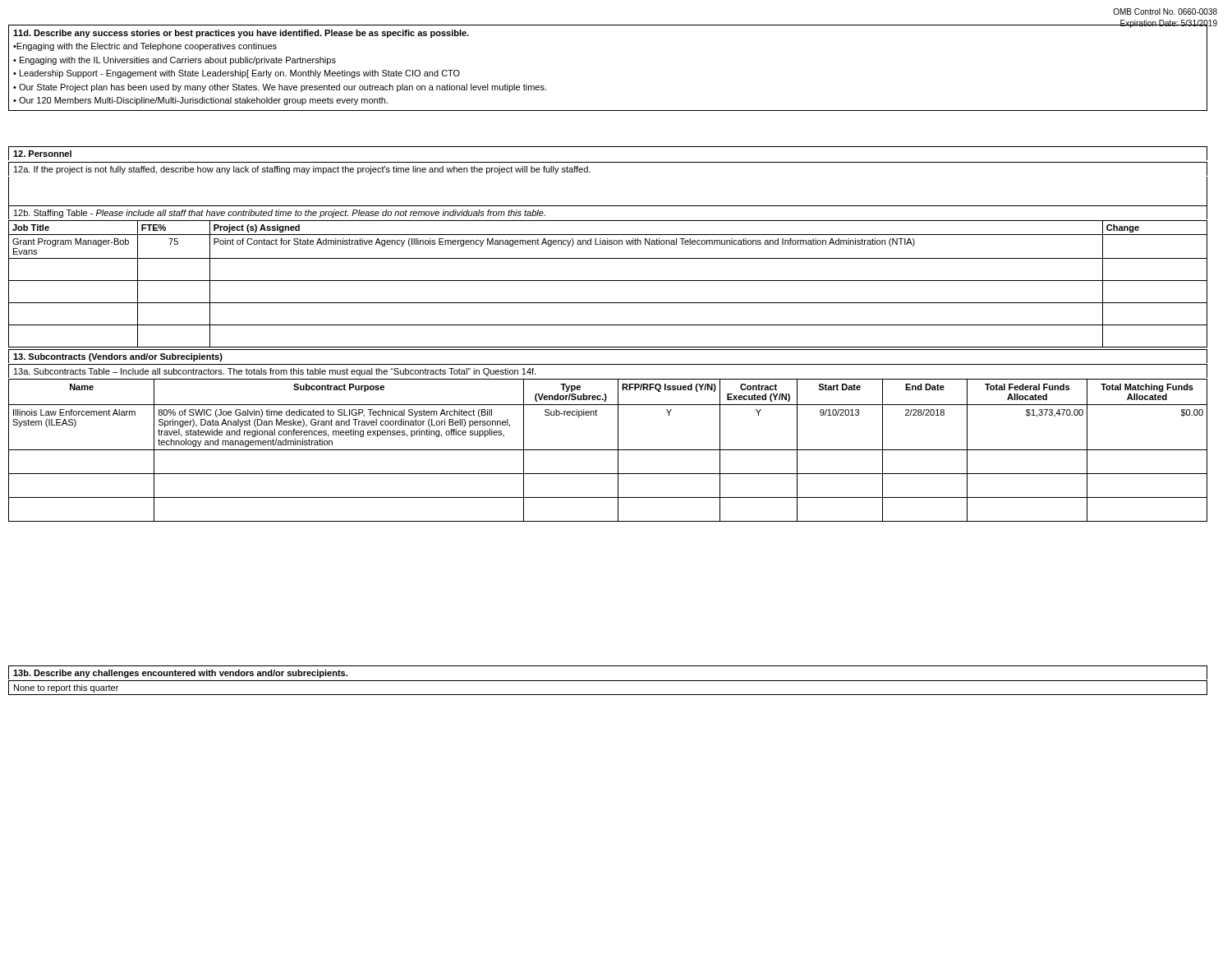Viewport: 1232px width, 953px height.
Task: Point to the region starting "None to report this quarter"
Action: [66, 688]
